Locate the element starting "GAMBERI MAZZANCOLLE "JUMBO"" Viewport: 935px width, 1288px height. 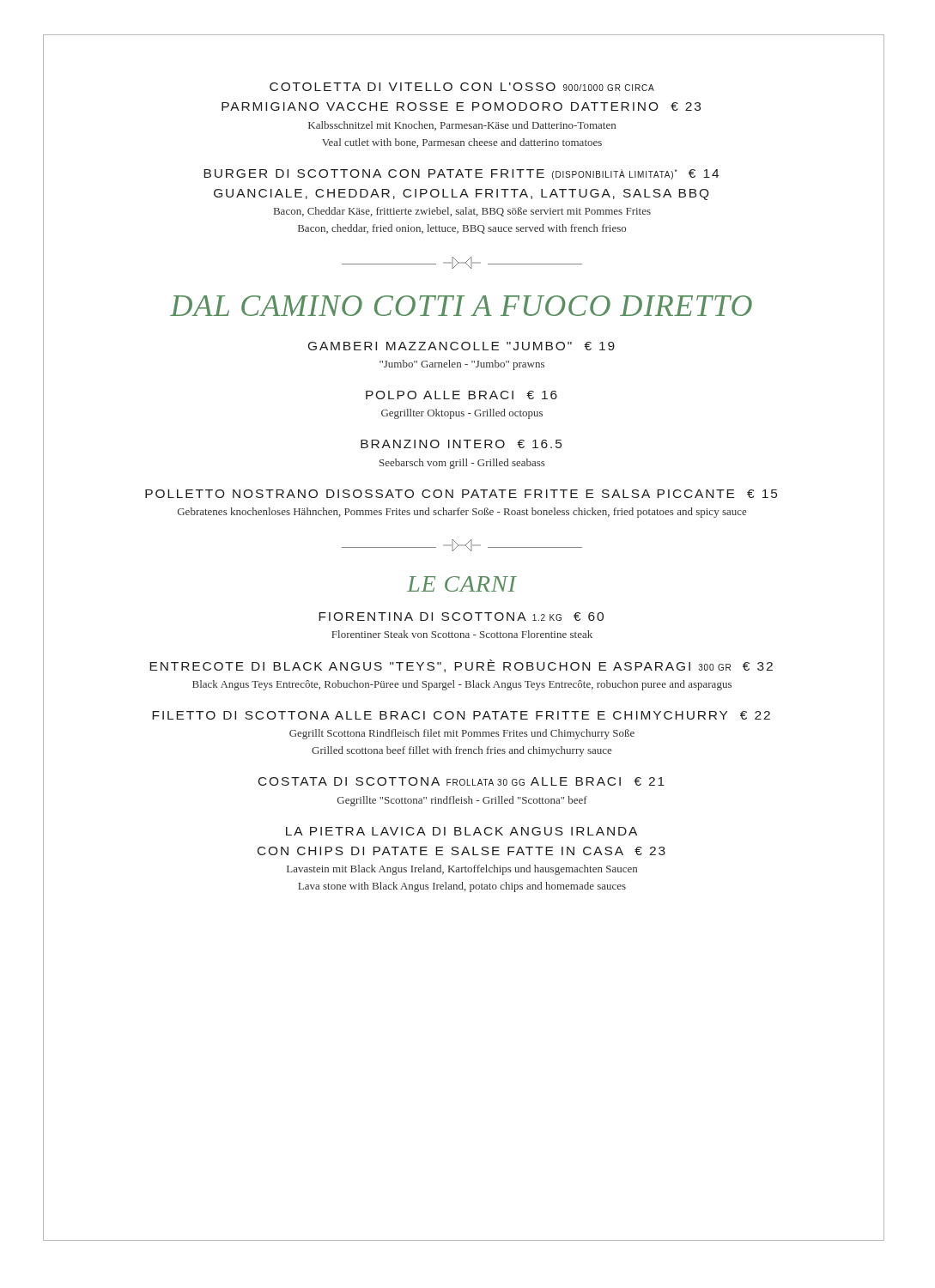462,354
